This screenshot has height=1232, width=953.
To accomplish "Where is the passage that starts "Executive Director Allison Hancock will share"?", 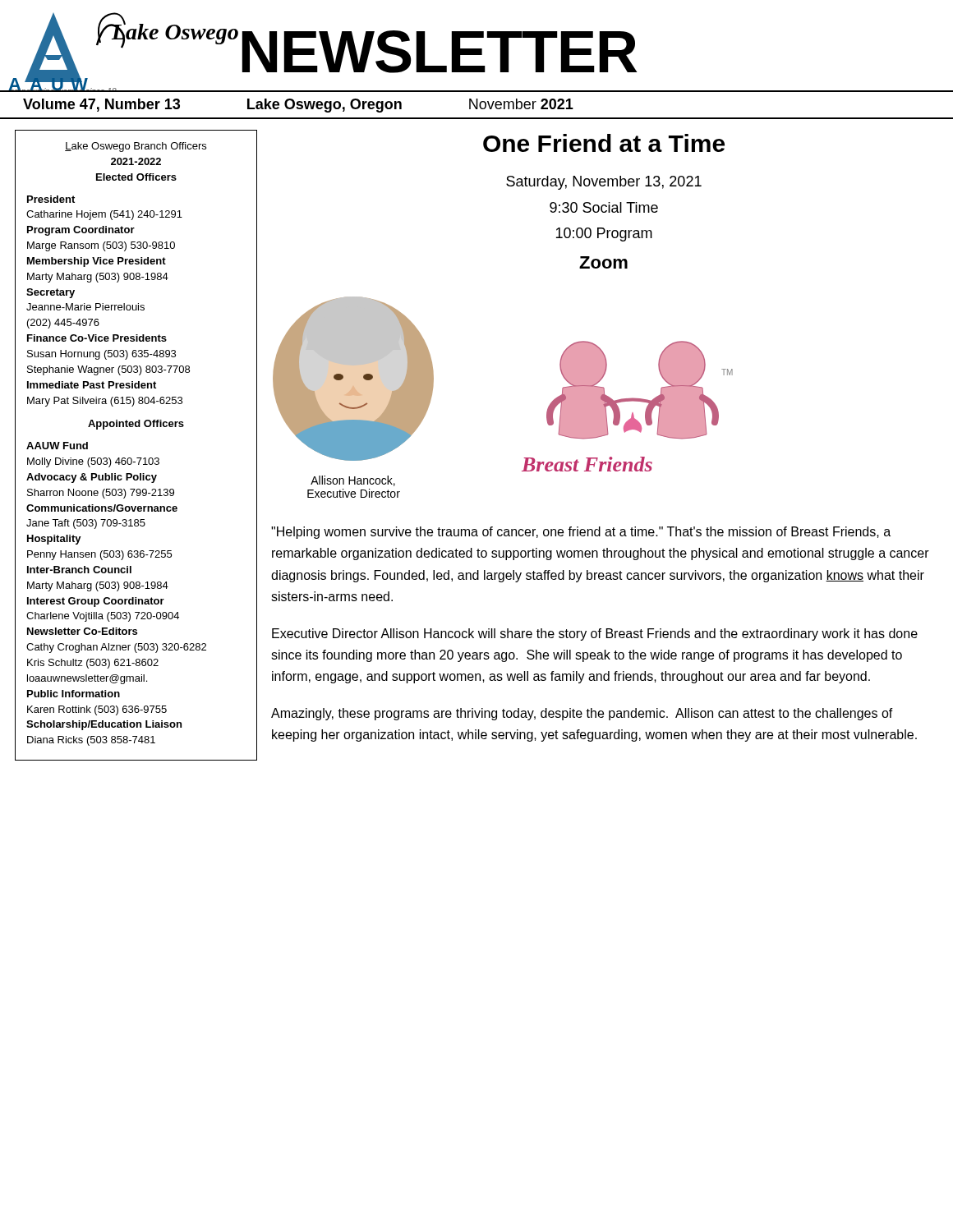I will pos(594,655).
